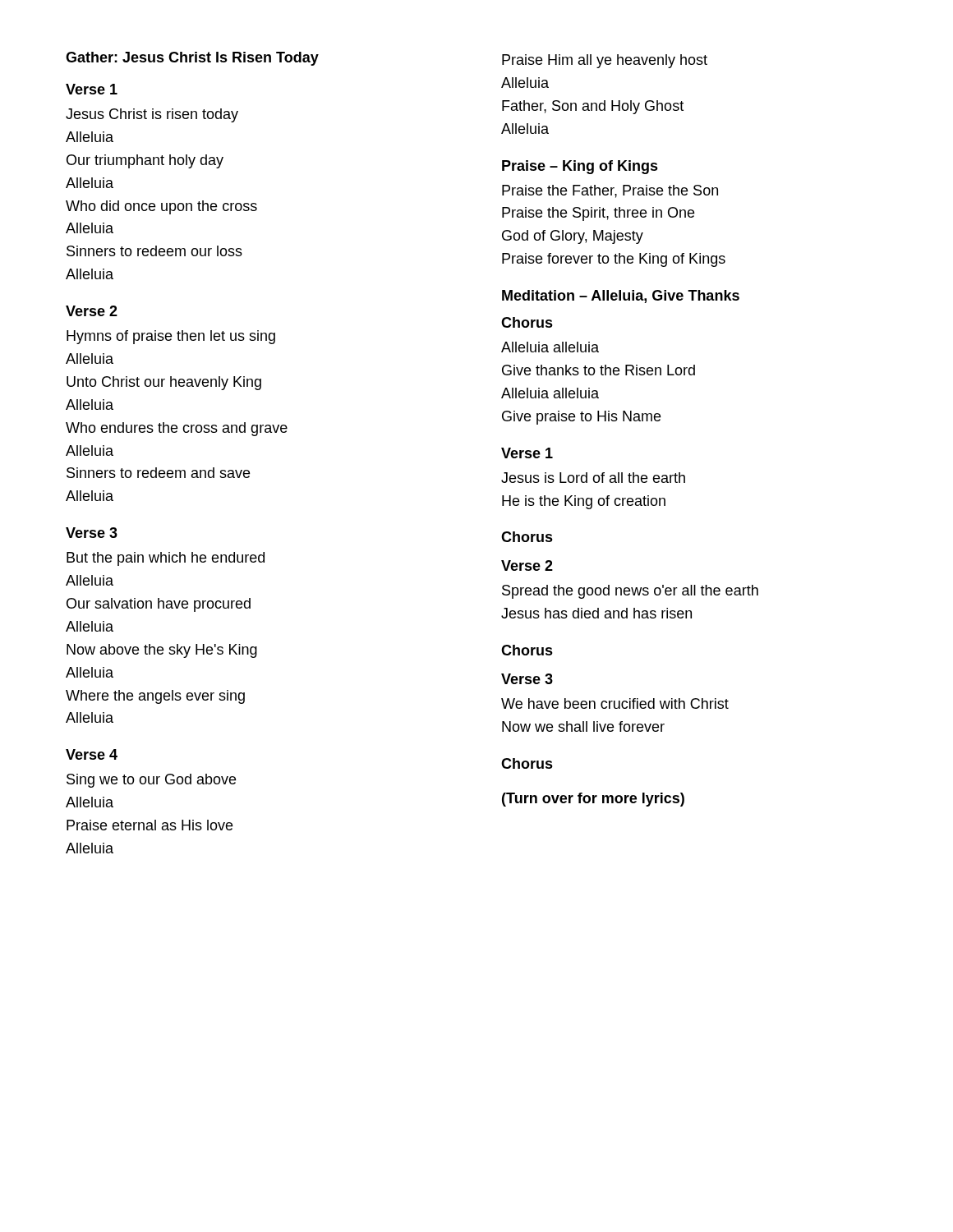Navigate to the text block starting "(Turn over for more"

pos(694,799)
